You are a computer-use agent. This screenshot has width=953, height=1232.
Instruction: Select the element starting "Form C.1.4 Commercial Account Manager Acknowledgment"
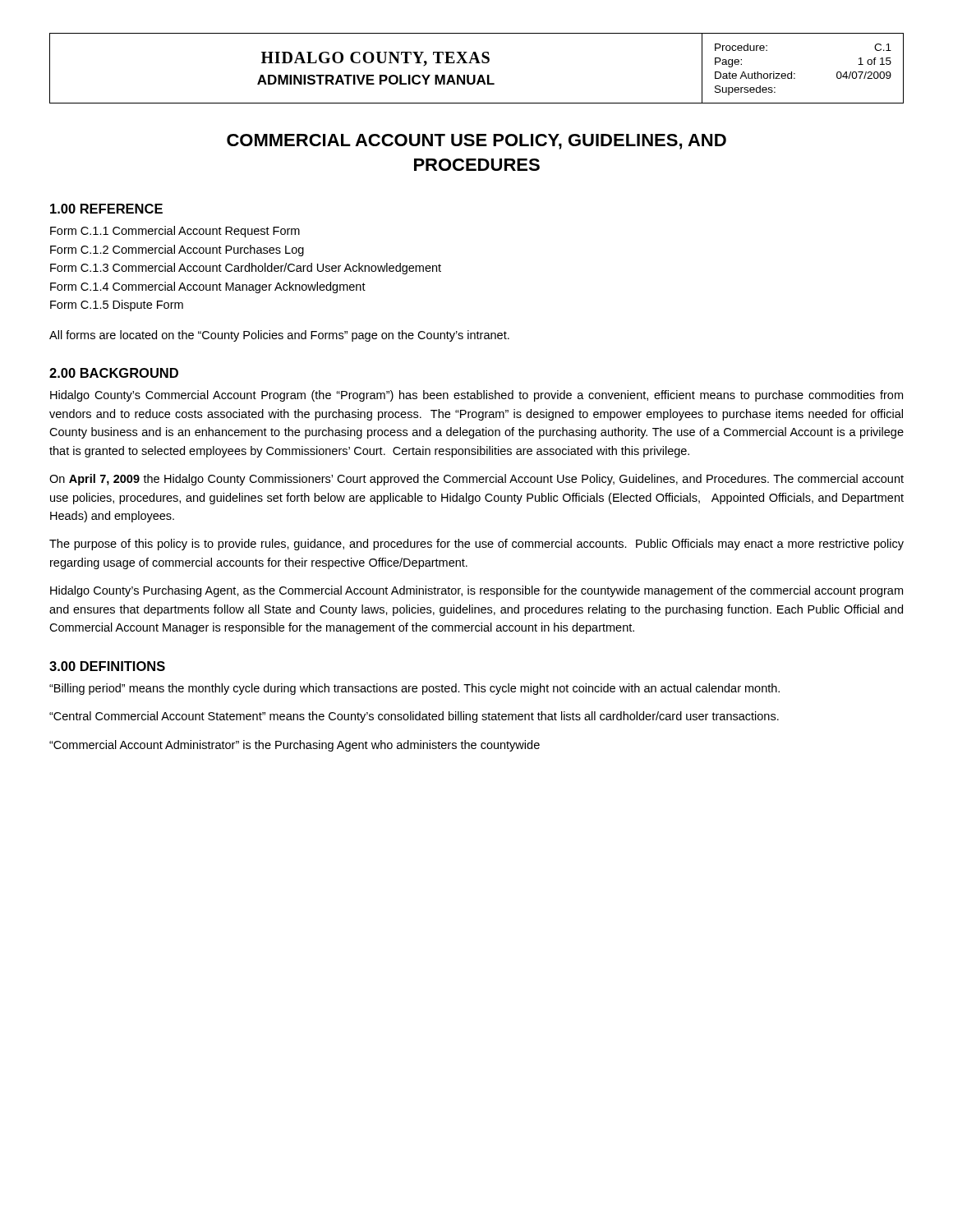pyautogui.click(x=207, y=287)
